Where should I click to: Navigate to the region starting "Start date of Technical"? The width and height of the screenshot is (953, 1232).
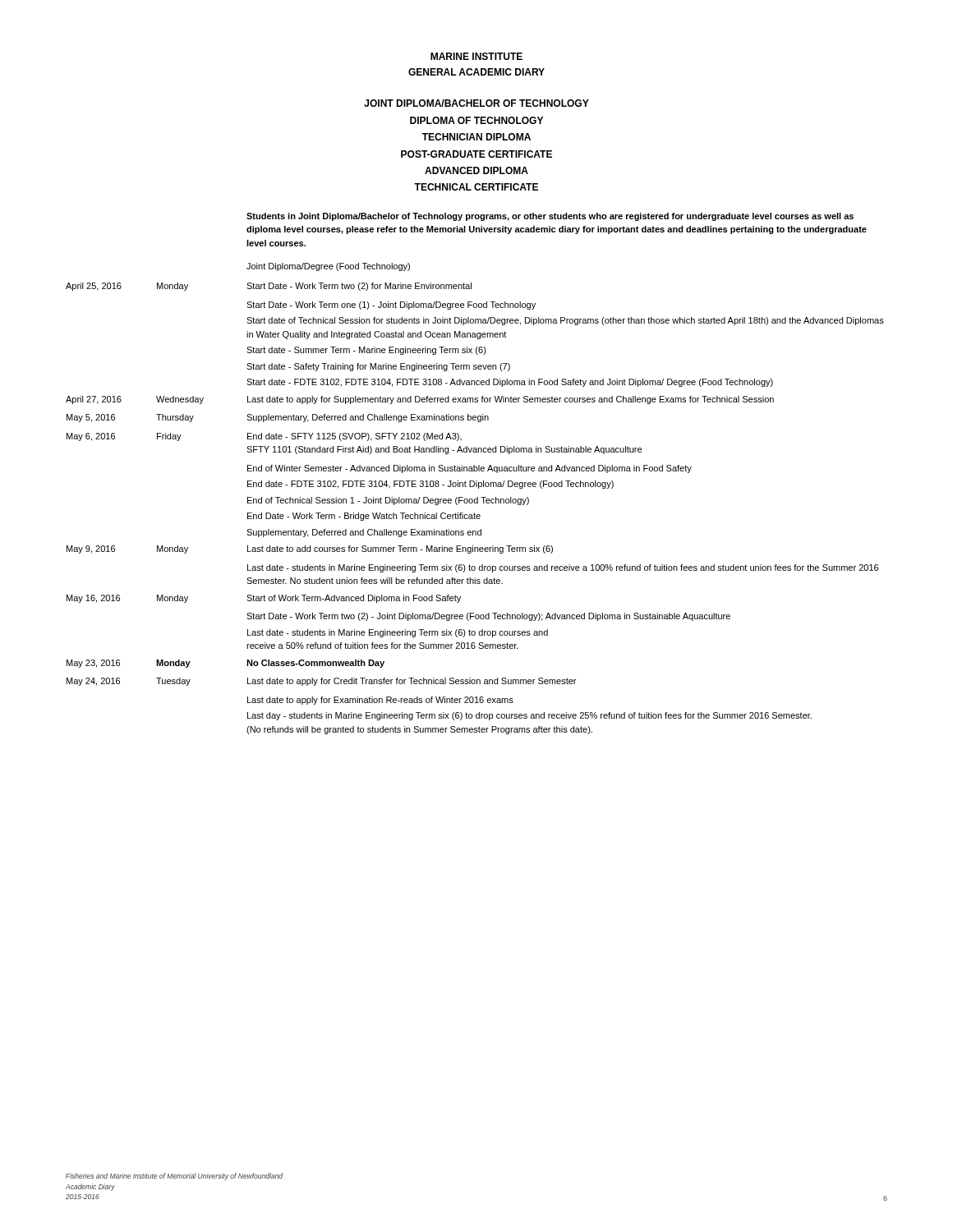pos(476,327)
